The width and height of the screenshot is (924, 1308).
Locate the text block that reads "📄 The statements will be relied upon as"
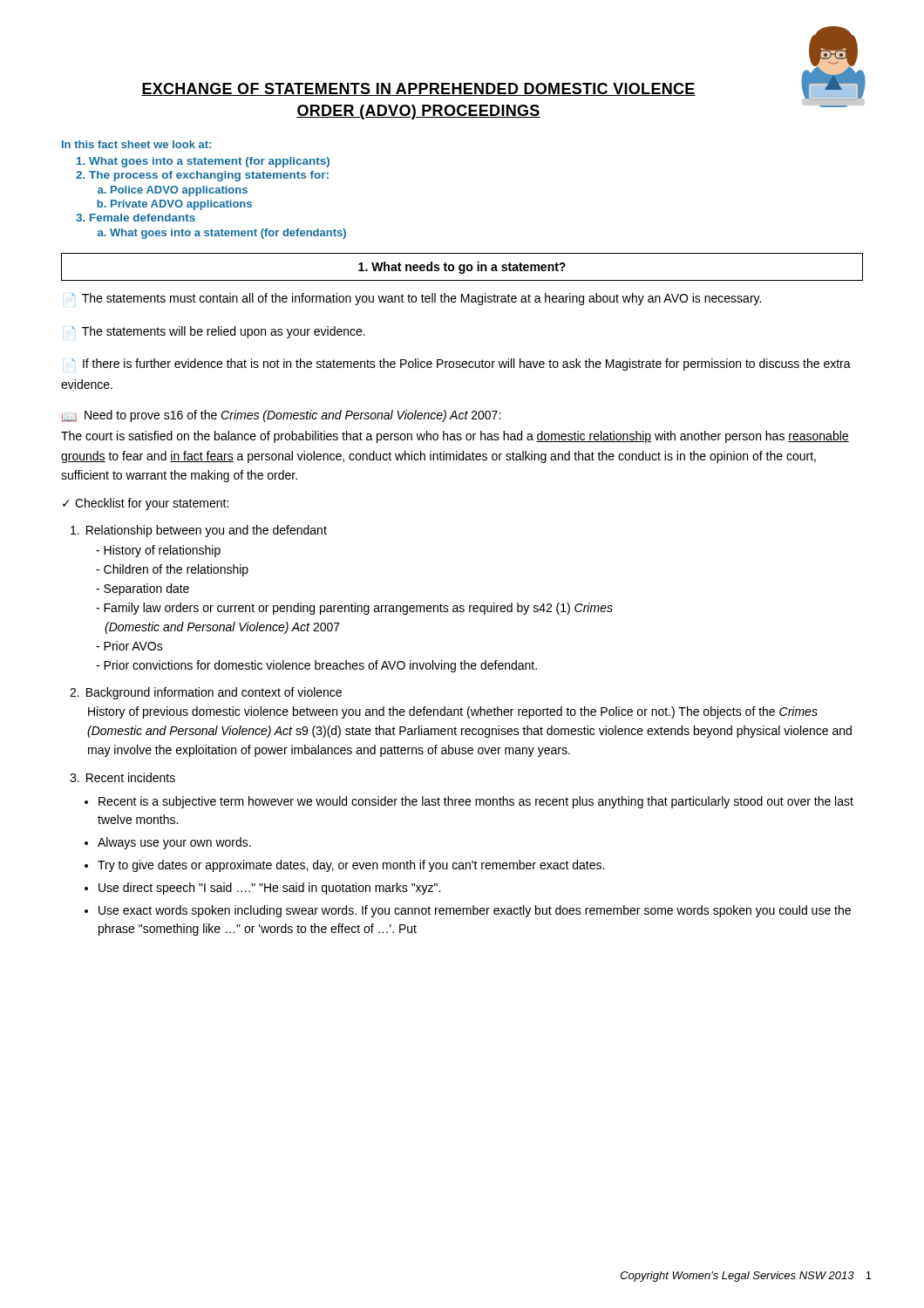click(213, 333)
